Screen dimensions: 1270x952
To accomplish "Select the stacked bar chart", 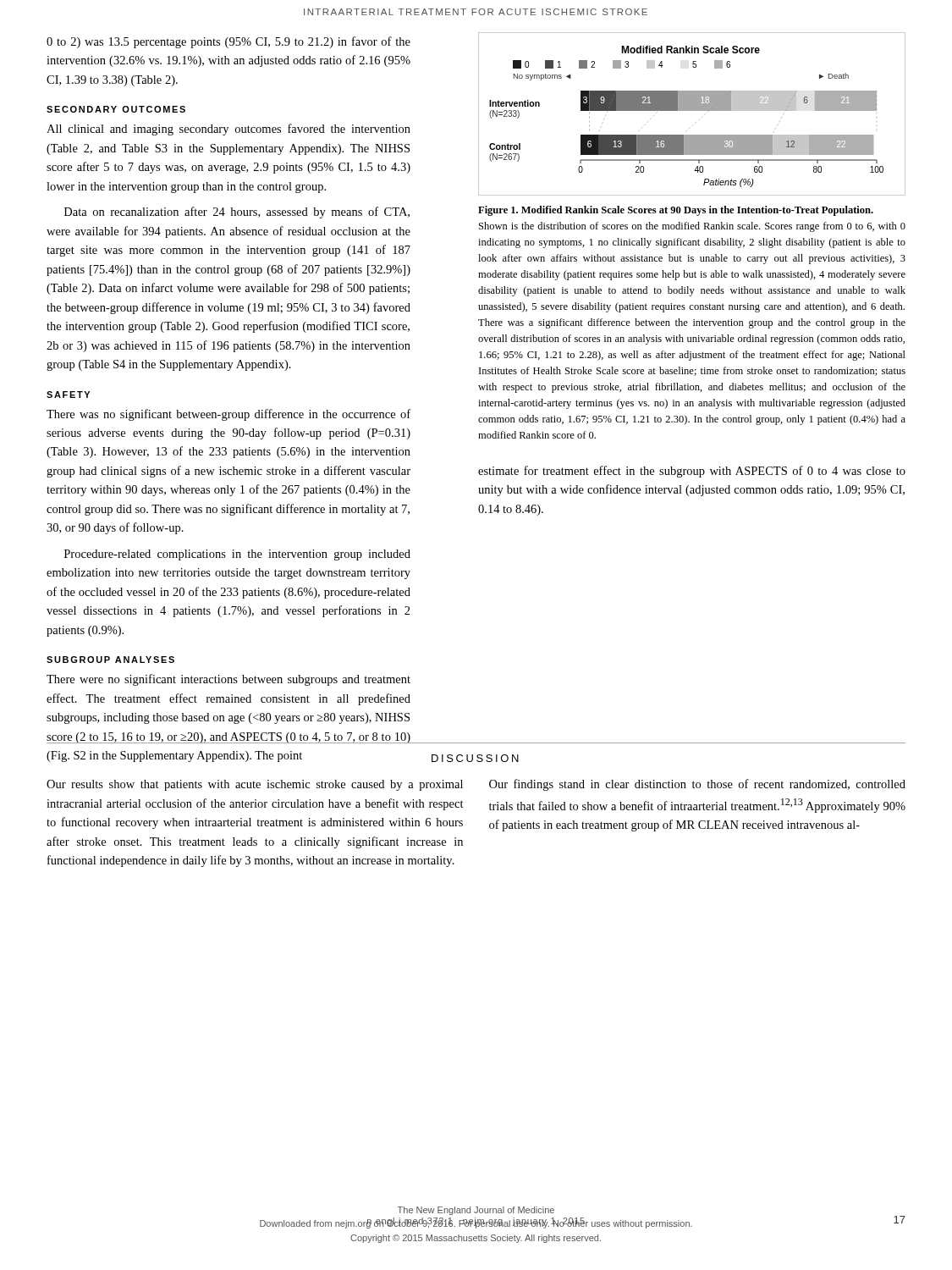I will coord(692,114).
